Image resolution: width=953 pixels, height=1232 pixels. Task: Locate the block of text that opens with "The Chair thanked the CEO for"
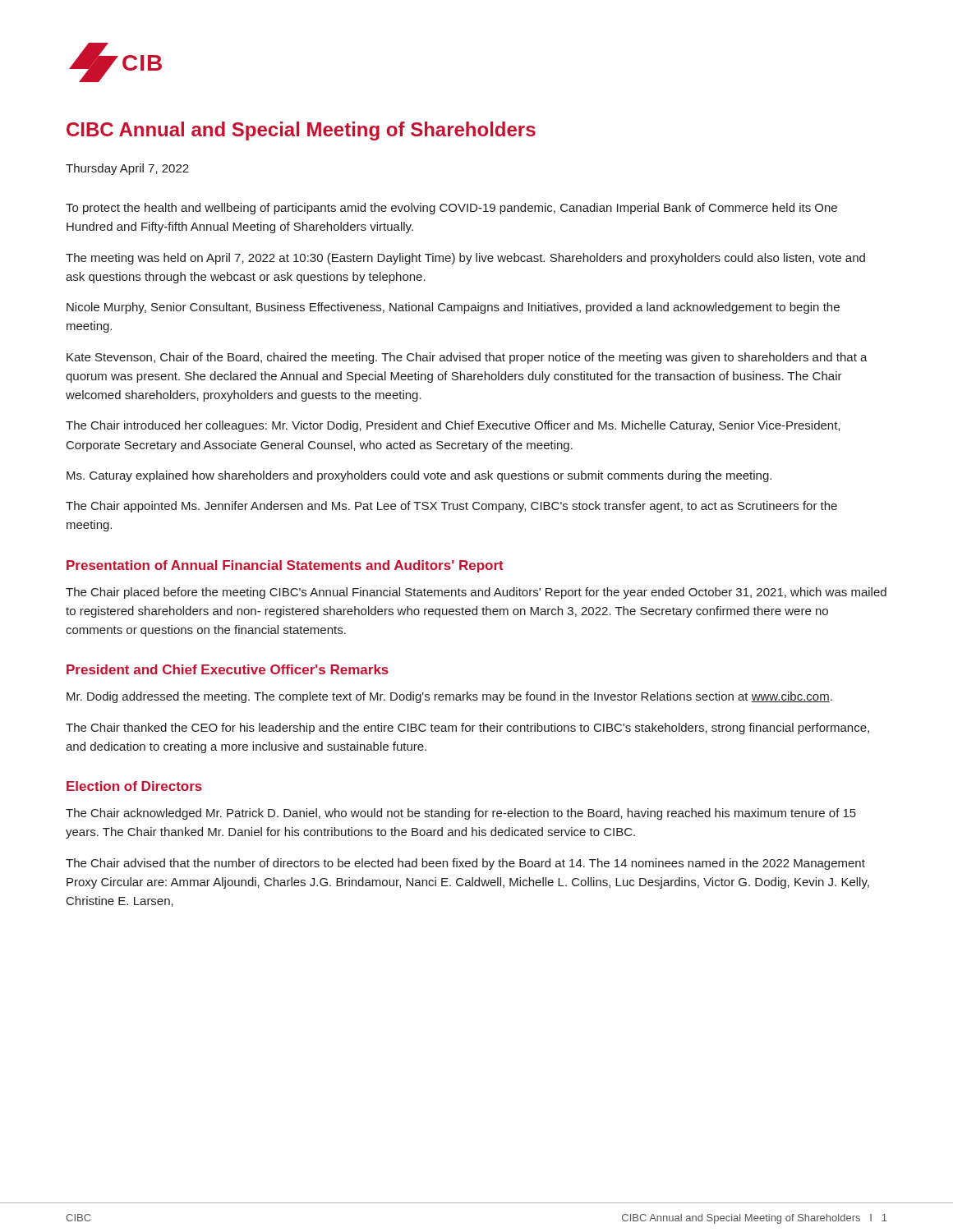click(476, 736)
